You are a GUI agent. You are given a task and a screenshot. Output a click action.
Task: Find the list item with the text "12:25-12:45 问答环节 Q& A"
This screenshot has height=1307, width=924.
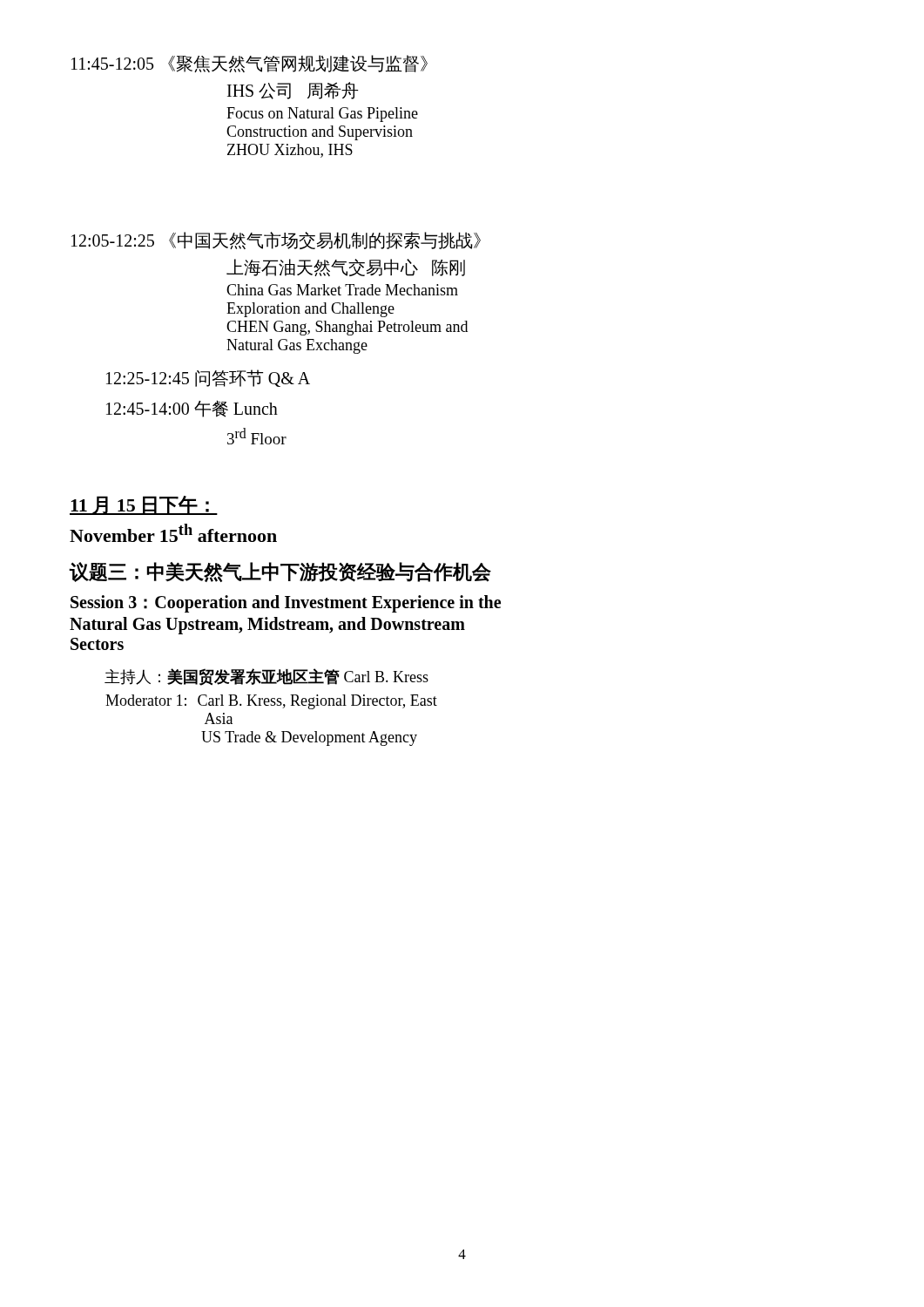pos(207,378)
